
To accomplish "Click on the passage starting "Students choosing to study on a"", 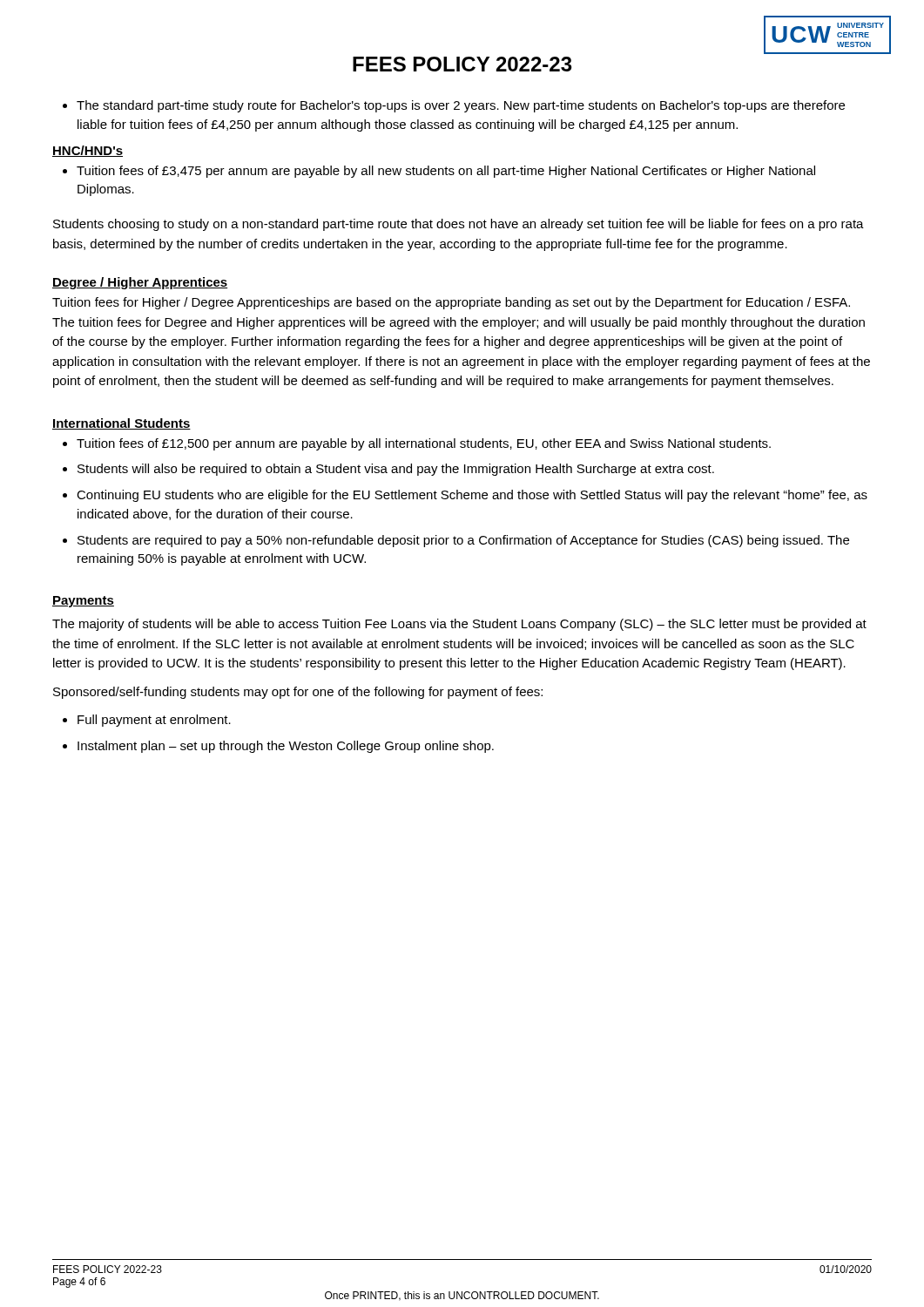I will click(x=462, y=234).
